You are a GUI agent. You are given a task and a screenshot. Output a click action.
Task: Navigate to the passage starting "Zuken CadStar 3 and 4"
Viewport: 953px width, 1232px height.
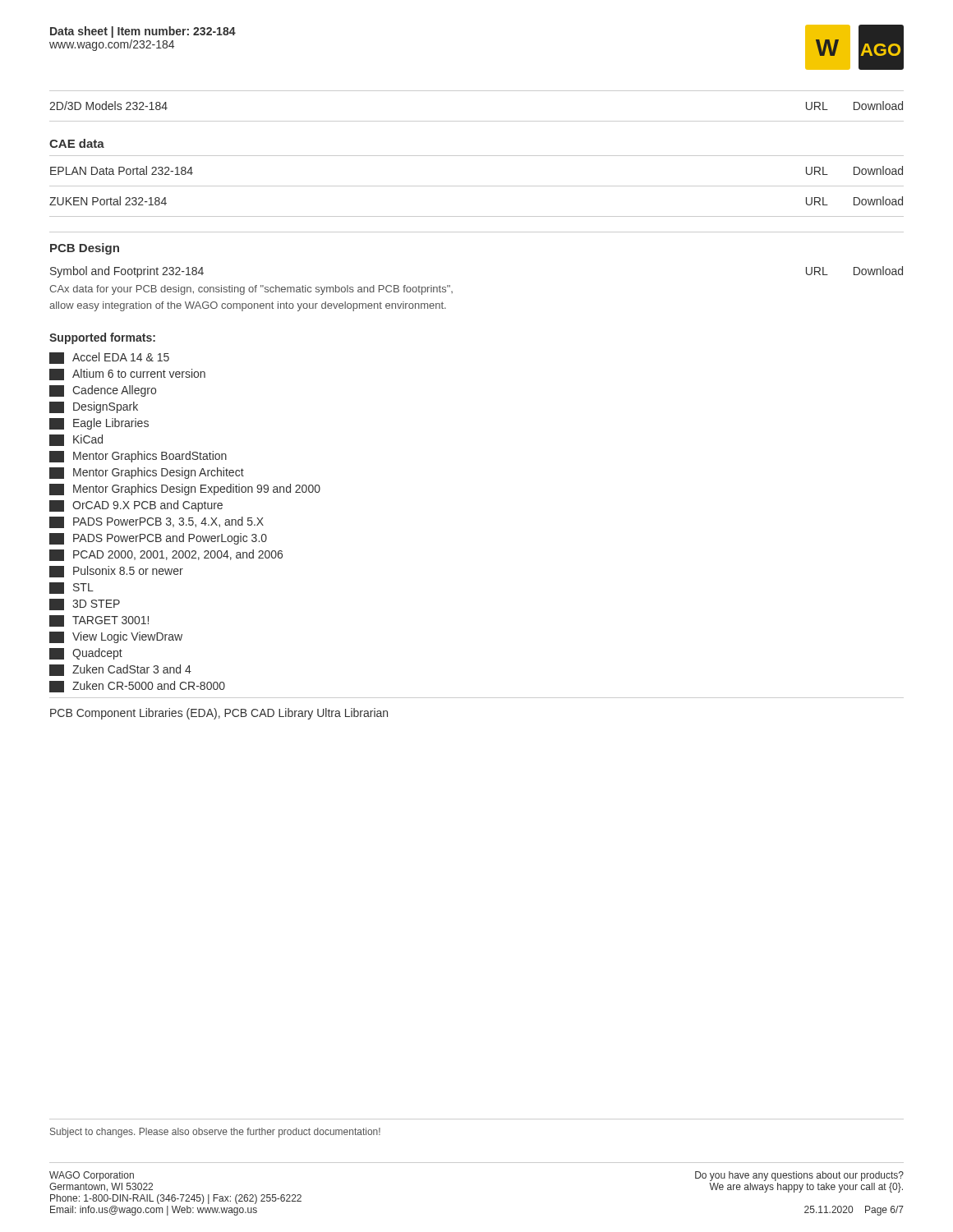pos(120,670)
